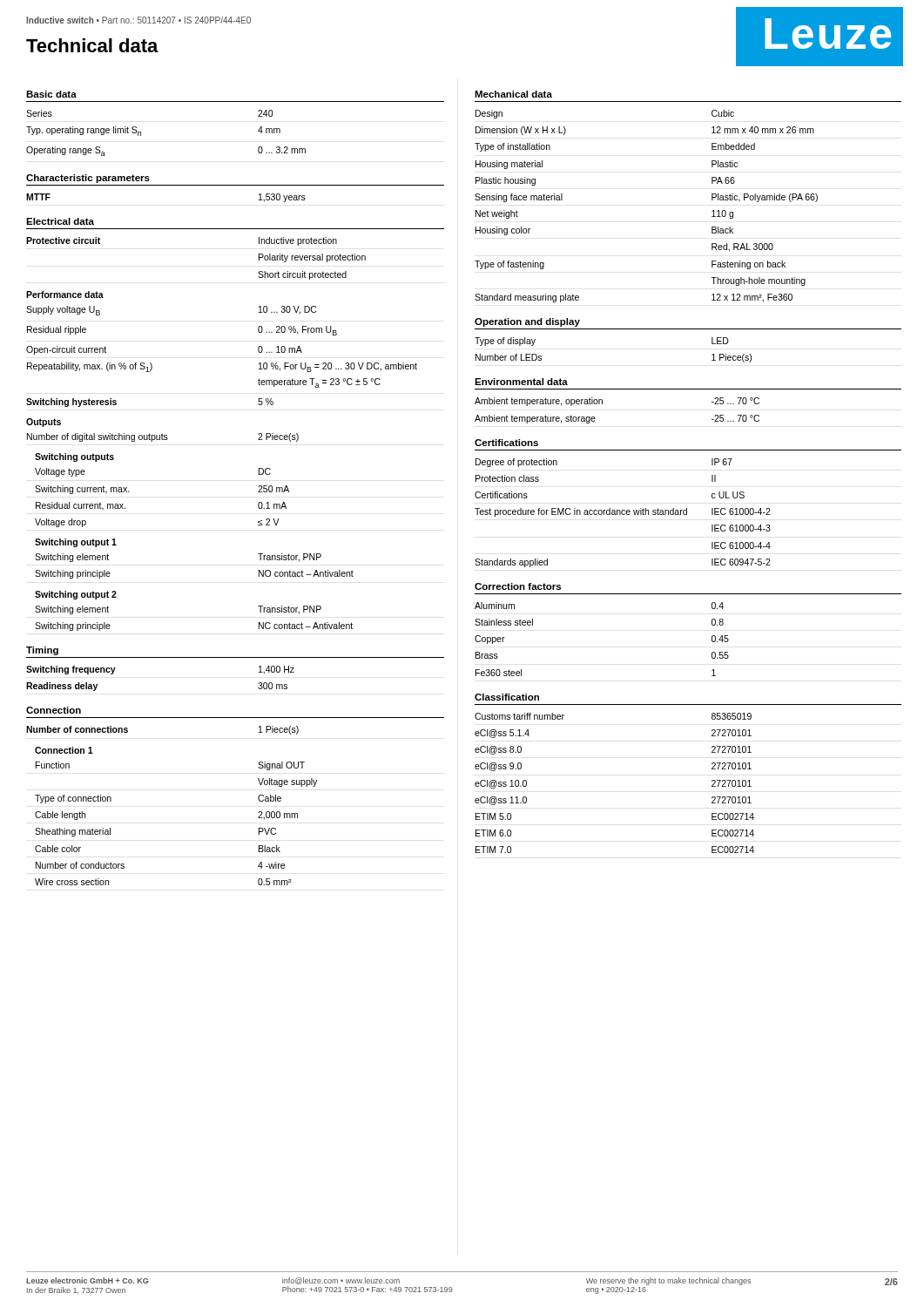The image size is (924, 1307).
Task: Find the element starting "Correction factors"
Action: (518, 586)
